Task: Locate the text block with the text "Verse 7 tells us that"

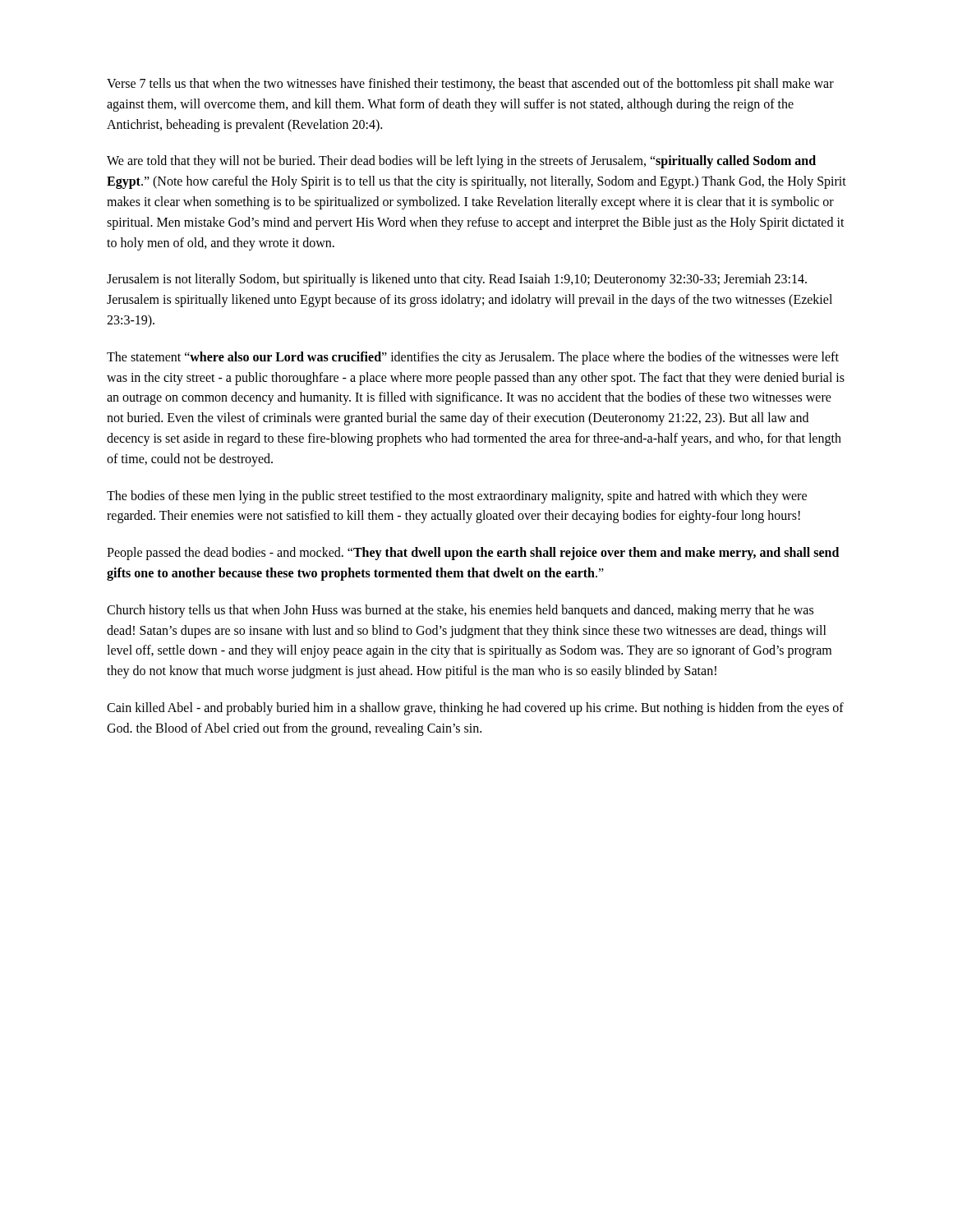Action: [x=470, y=104]
